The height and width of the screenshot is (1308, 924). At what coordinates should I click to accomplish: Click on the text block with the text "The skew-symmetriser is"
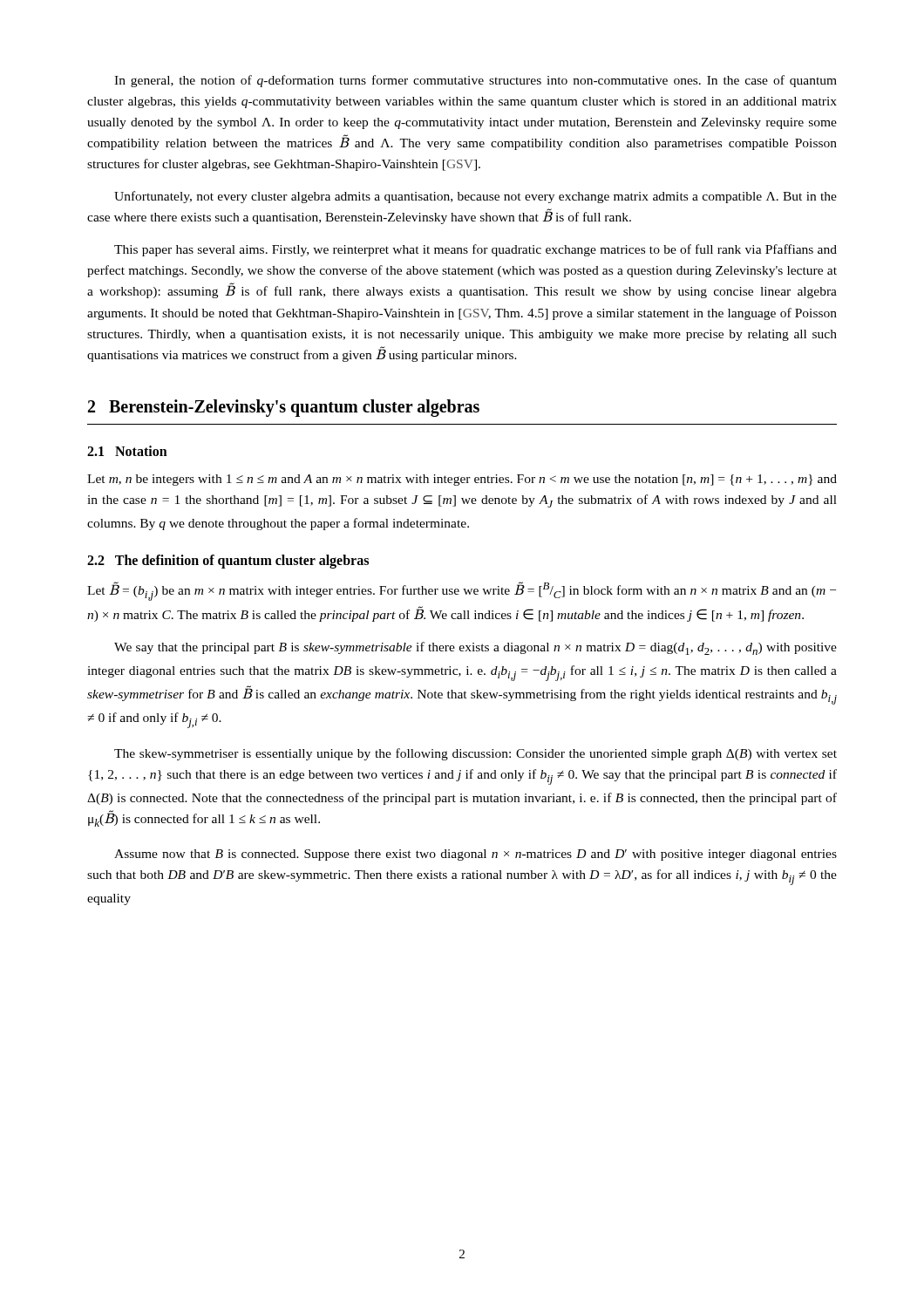462,787
